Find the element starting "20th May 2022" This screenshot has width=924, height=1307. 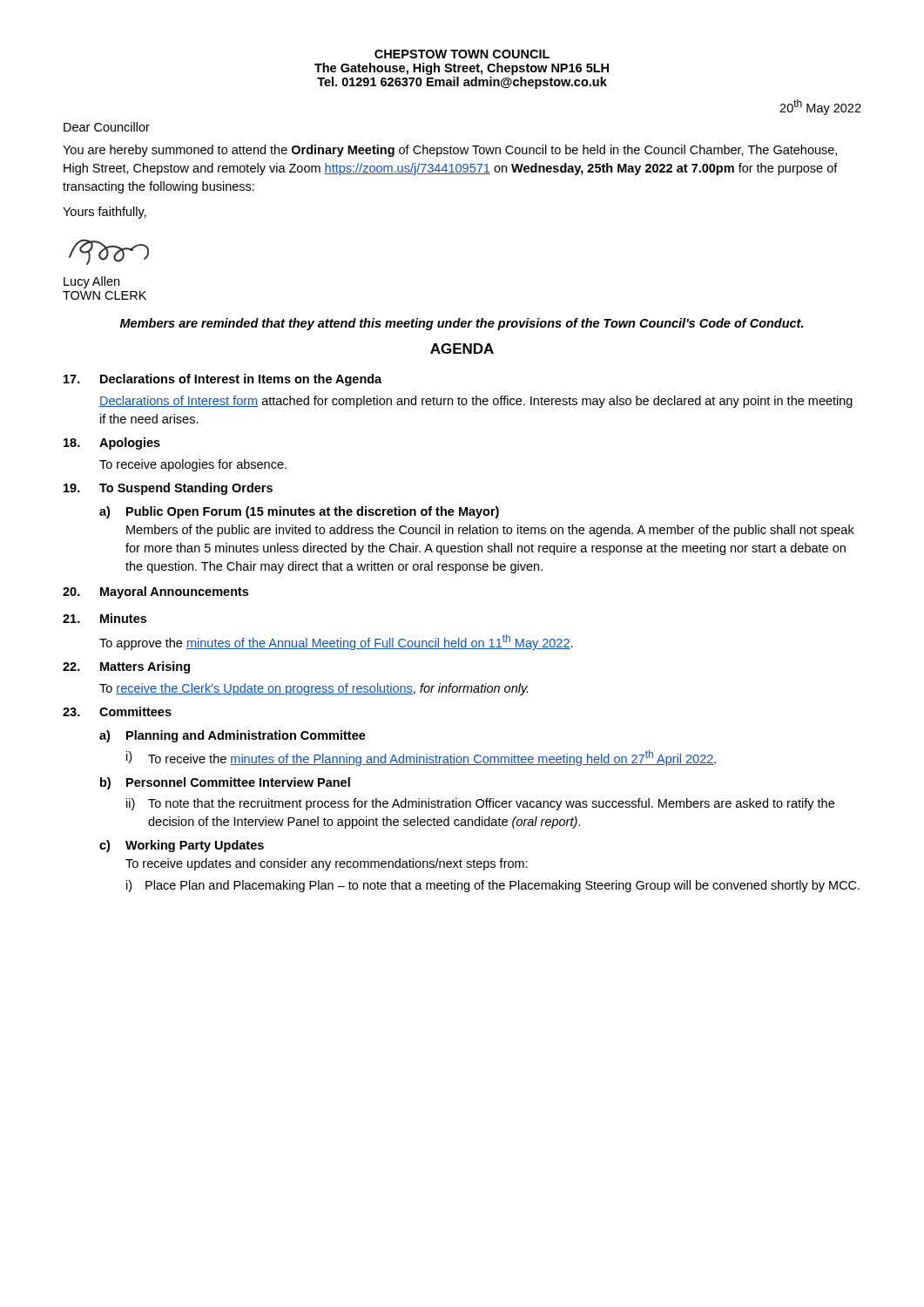[x=820, y=106]
